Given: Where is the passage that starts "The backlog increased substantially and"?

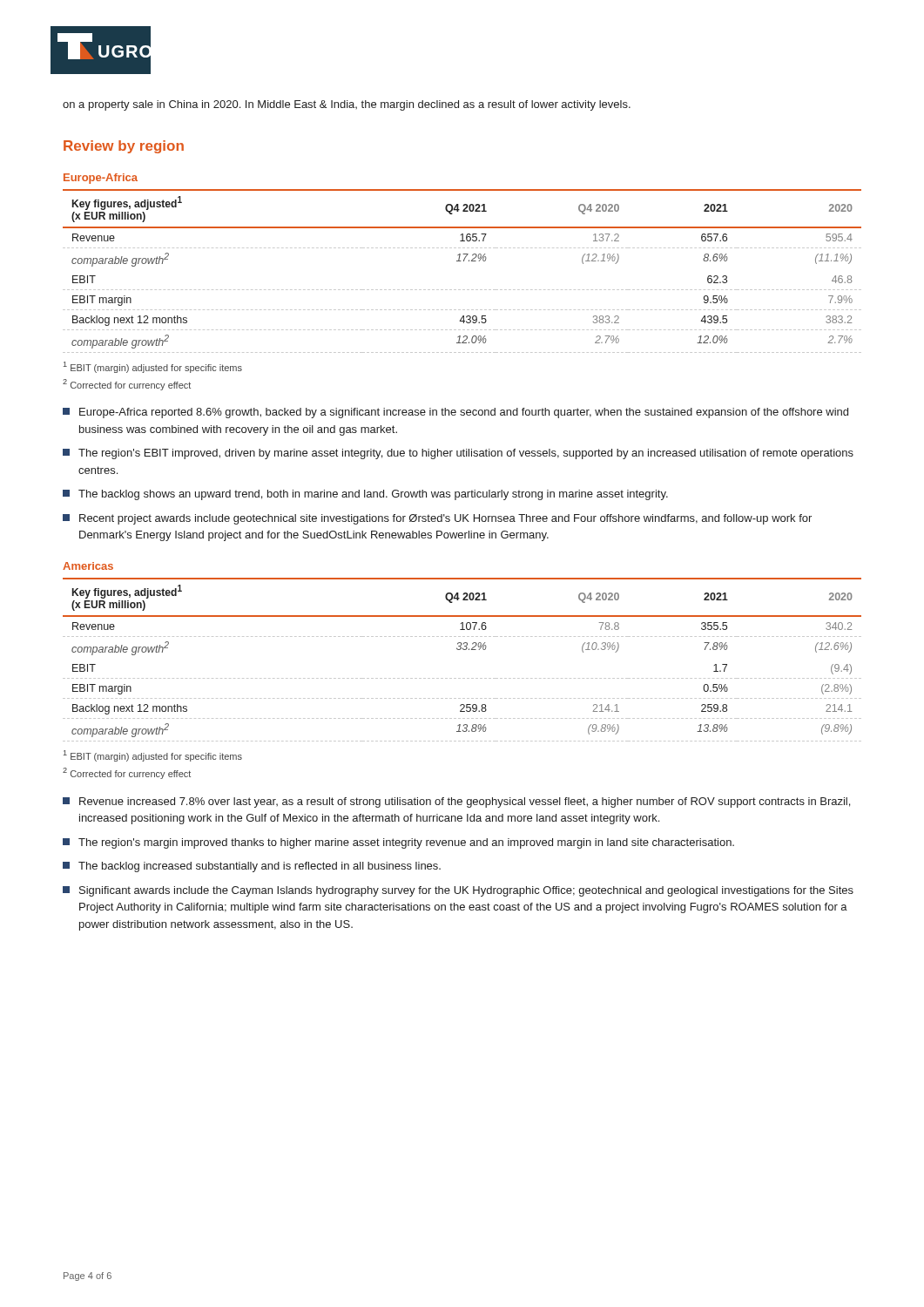Looking at the screenshot, I should 252,866.
